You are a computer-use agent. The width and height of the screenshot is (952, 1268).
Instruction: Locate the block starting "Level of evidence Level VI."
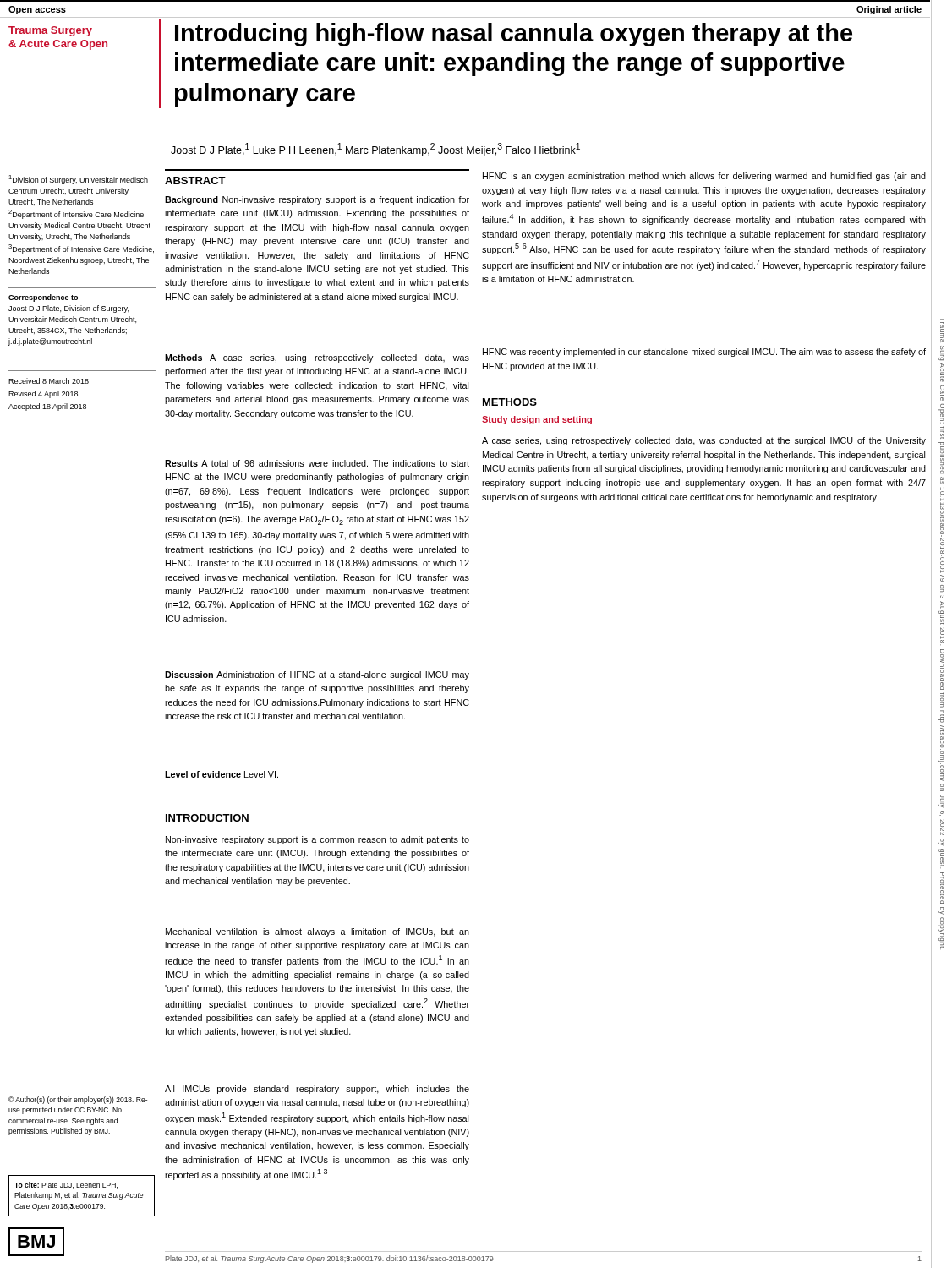[222, 774]
